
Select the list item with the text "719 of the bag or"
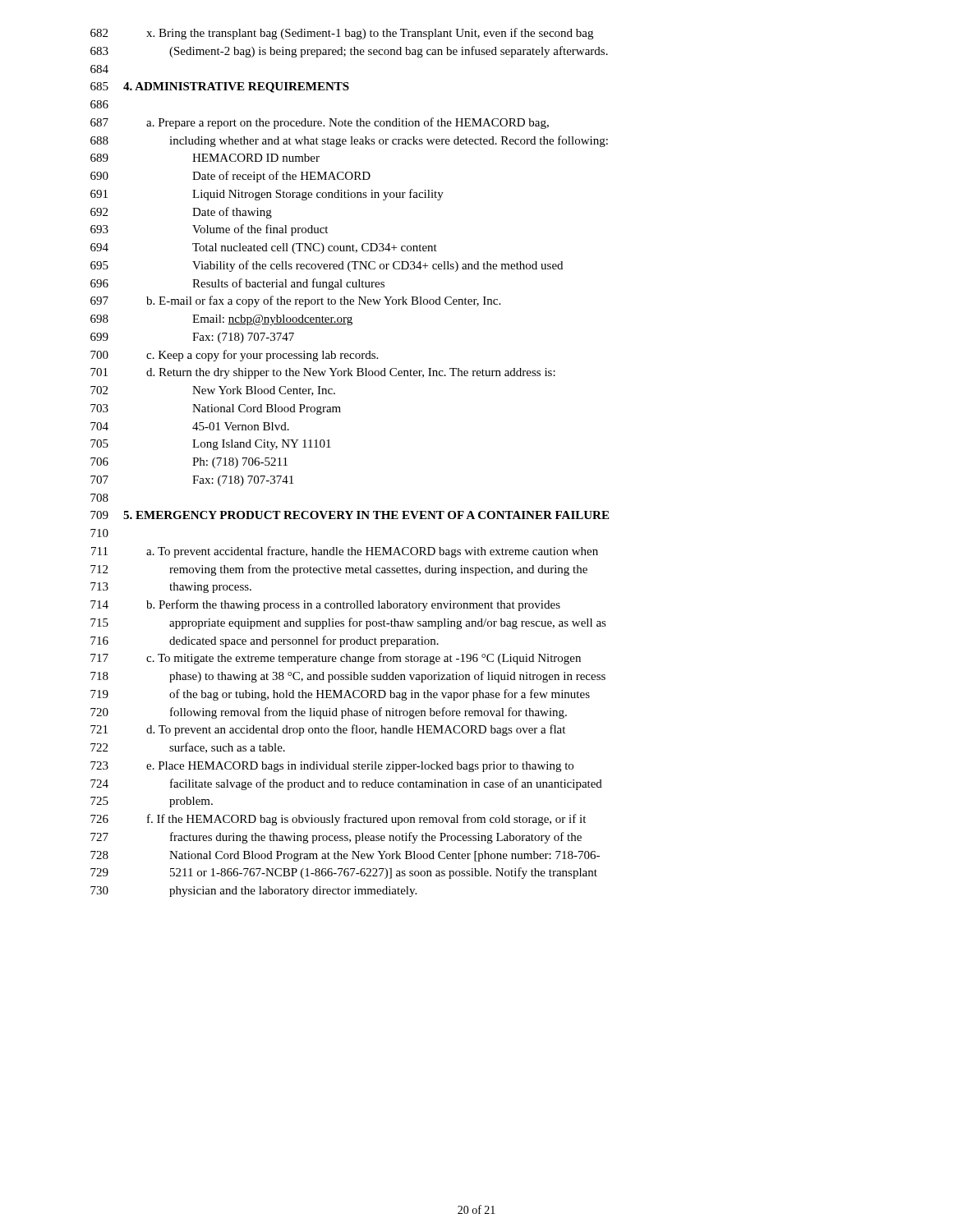tap(476, 695)
